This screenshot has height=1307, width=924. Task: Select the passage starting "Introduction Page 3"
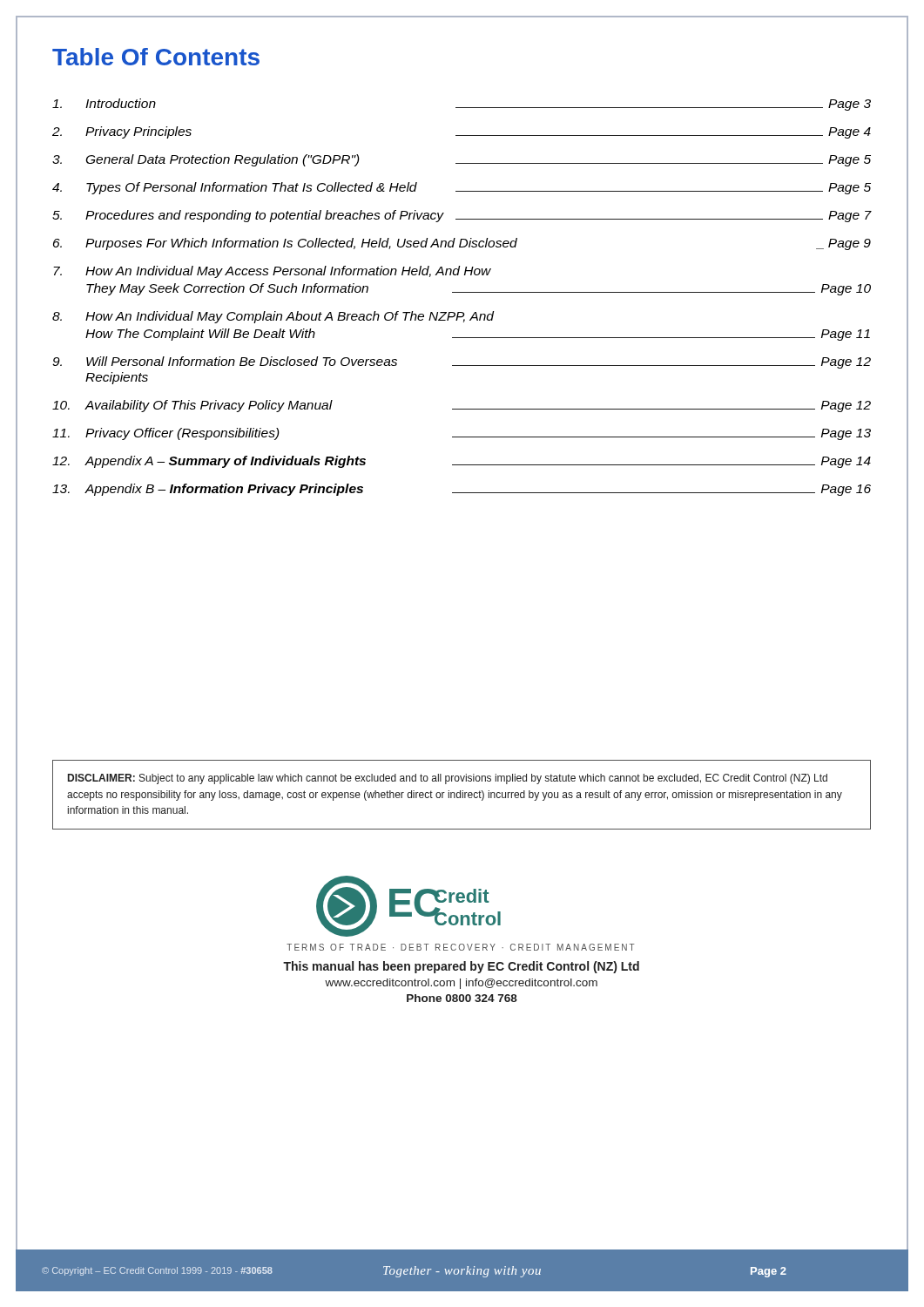[x=462, y=104]
